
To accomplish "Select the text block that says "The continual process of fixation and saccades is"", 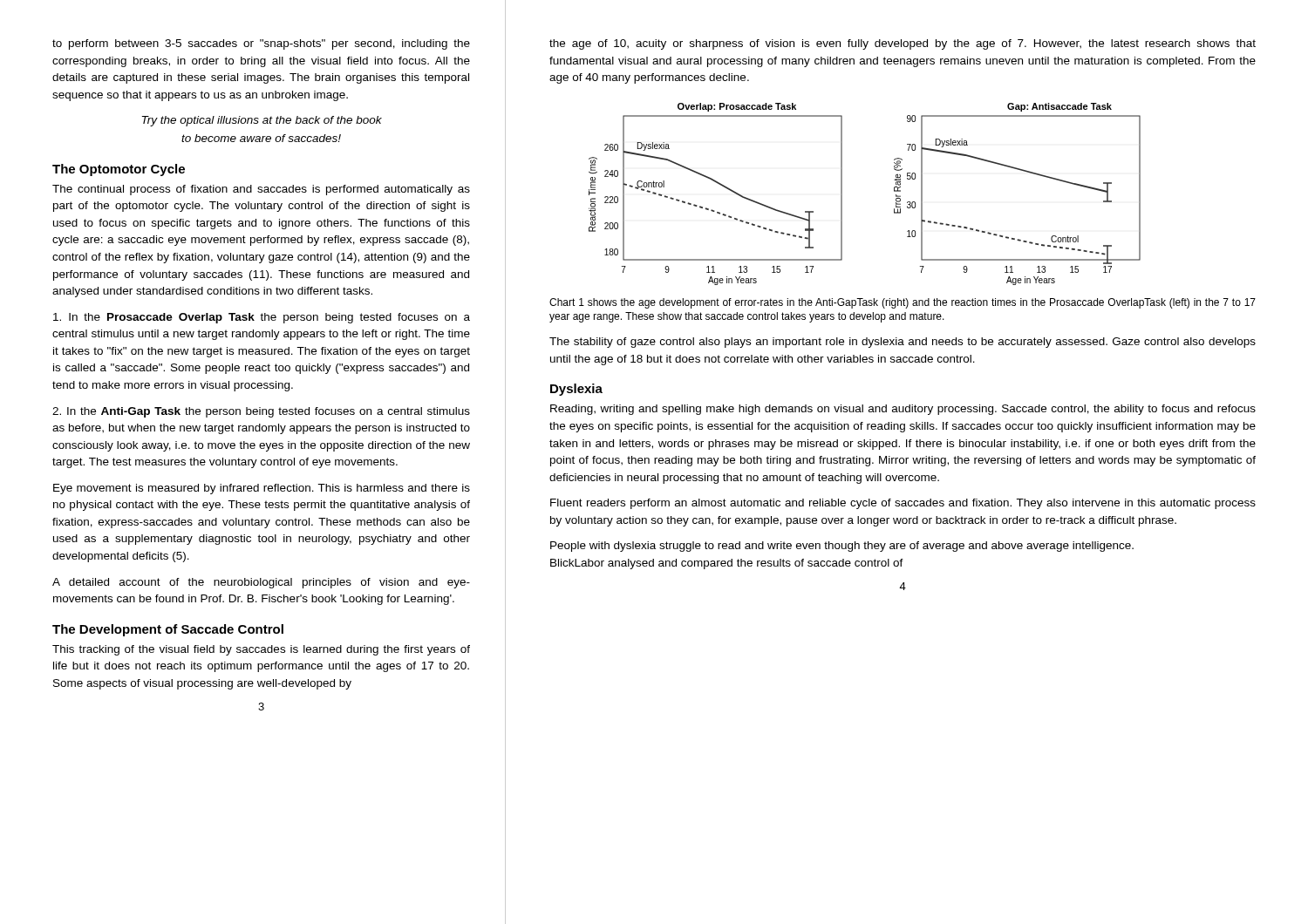I will 261,240.
